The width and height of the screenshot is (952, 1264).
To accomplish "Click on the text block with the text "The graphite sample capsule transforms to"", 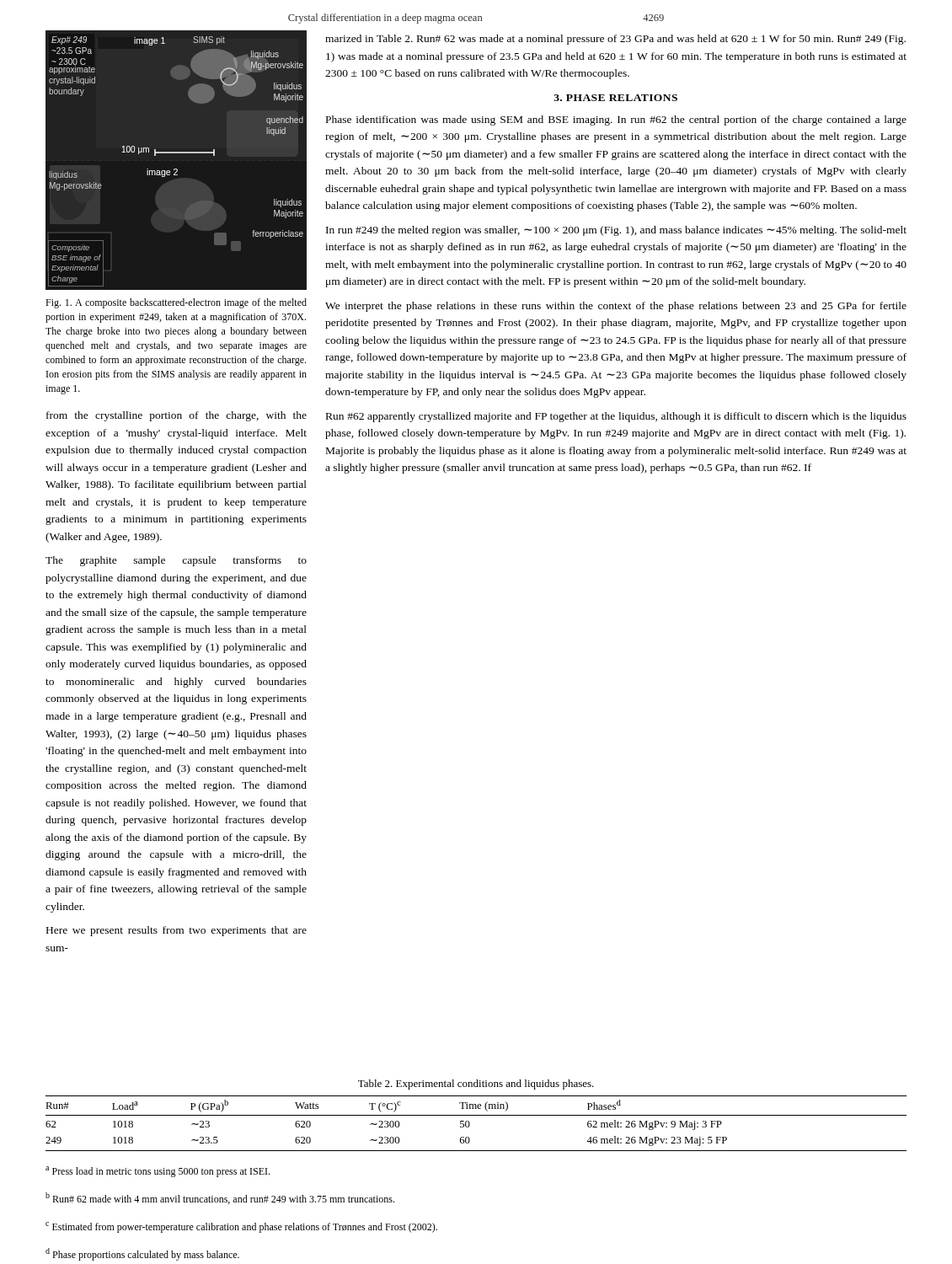I will [x=176, y=733].
